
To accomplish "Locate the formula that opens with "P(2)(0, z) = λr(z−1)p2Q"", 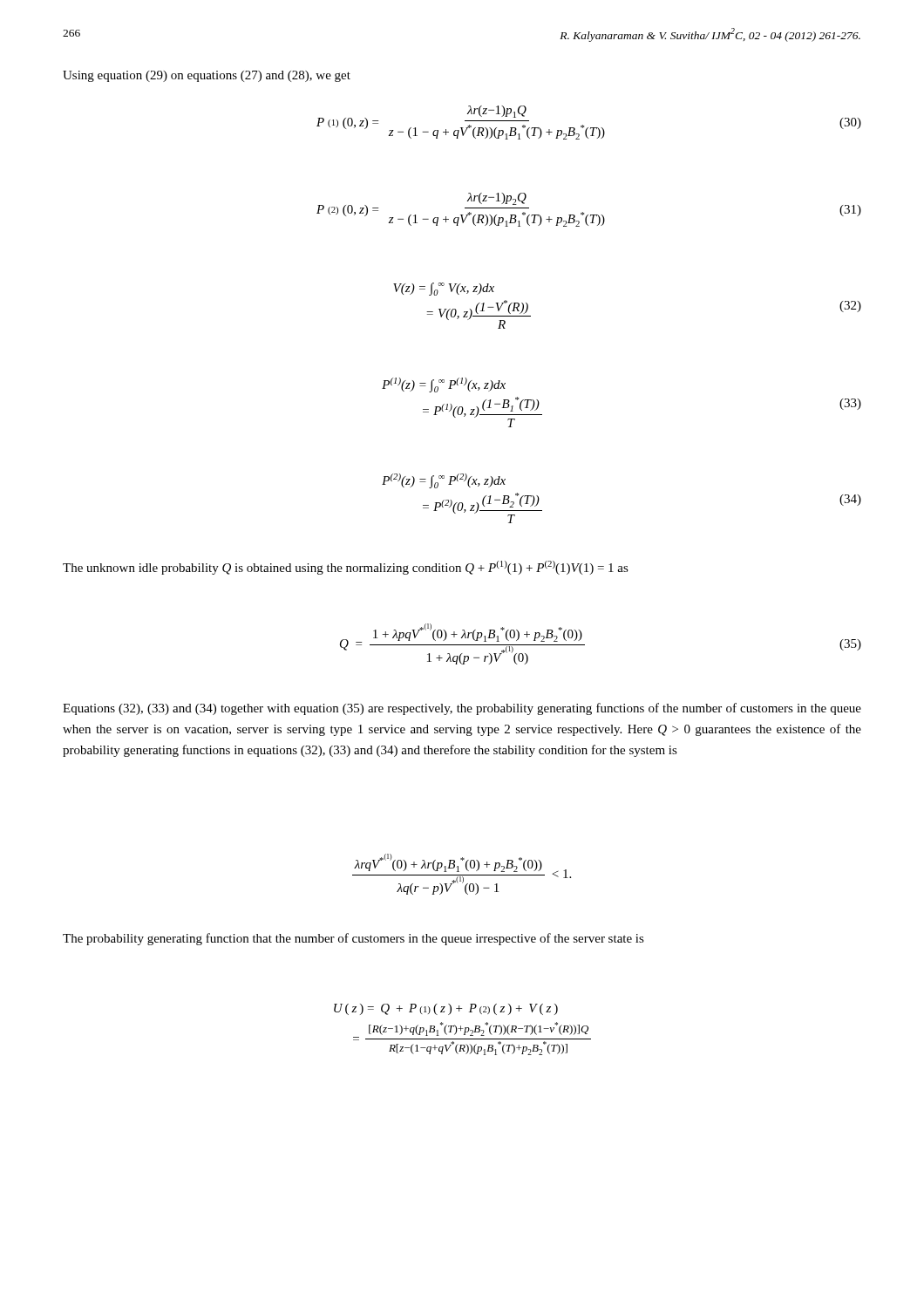I will click(x=462, y=209).
